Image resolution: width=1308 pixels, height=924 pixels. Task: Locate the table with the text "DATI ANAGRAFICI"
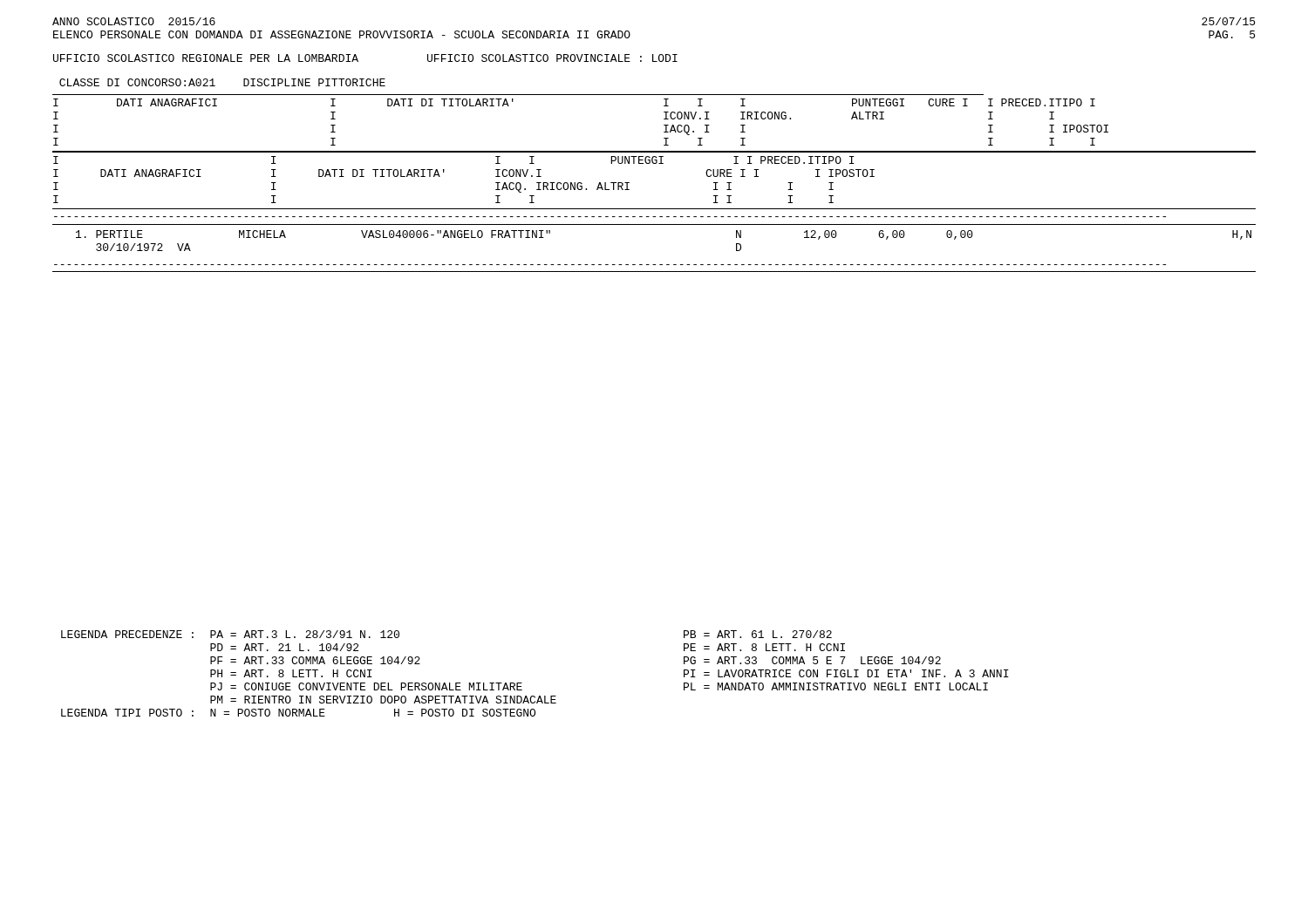point(654,183)
